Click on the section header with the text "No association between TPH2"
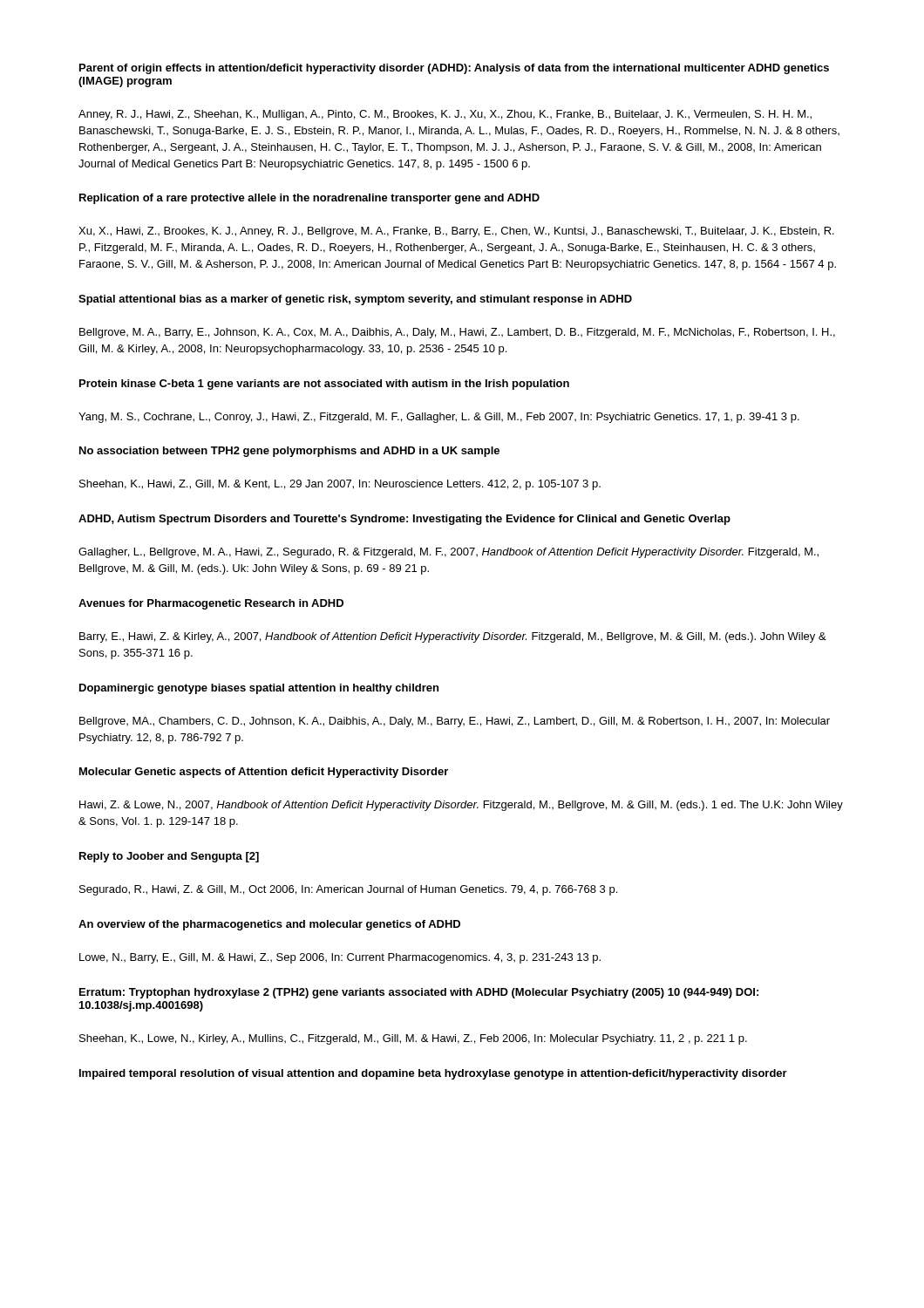Viewport: 924px width, 1308px height. [x=462, y=451]
